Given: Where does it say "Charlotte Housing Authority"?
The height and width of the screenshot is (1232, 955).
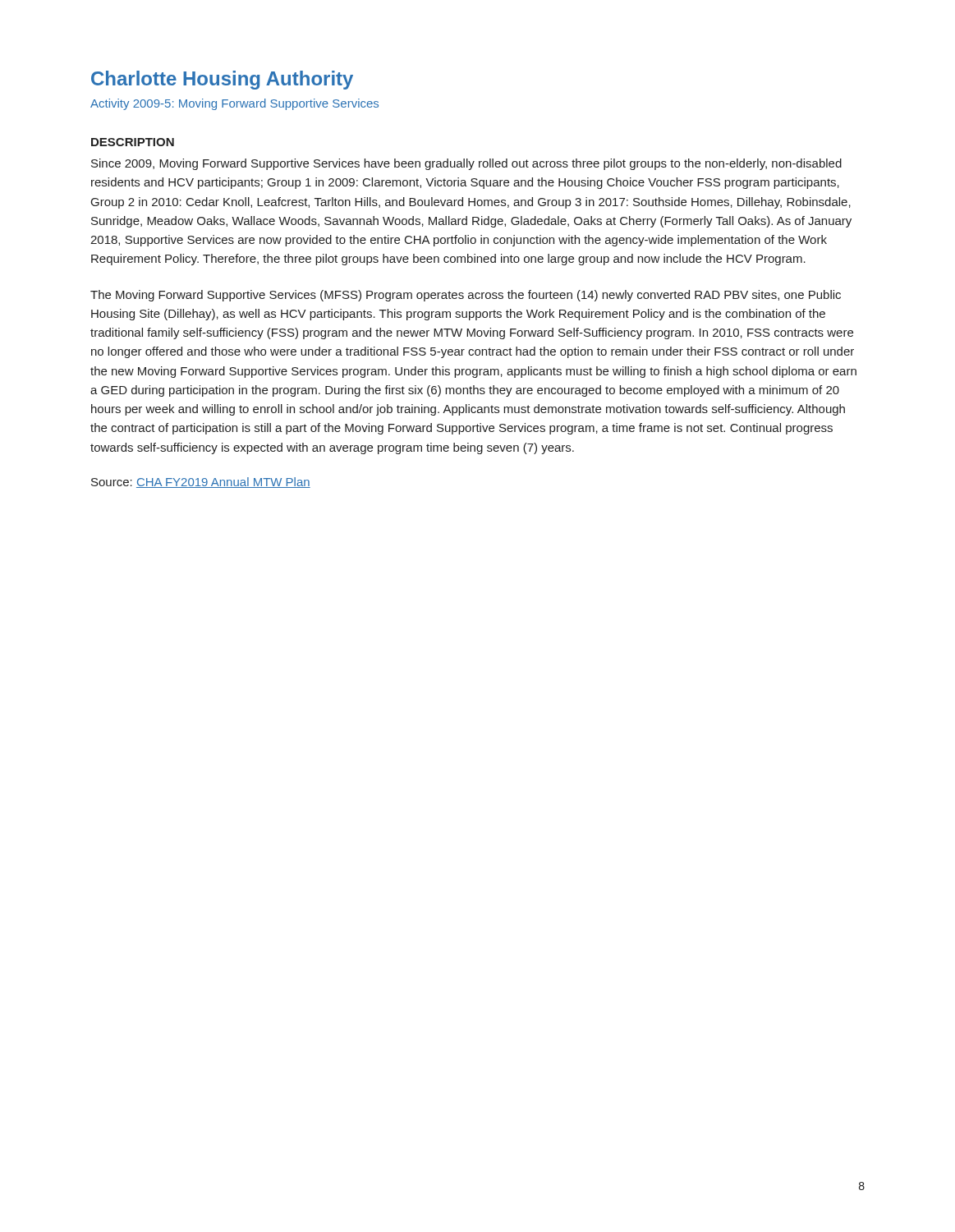Looking at the screenshot, I should tap(222, 78).
